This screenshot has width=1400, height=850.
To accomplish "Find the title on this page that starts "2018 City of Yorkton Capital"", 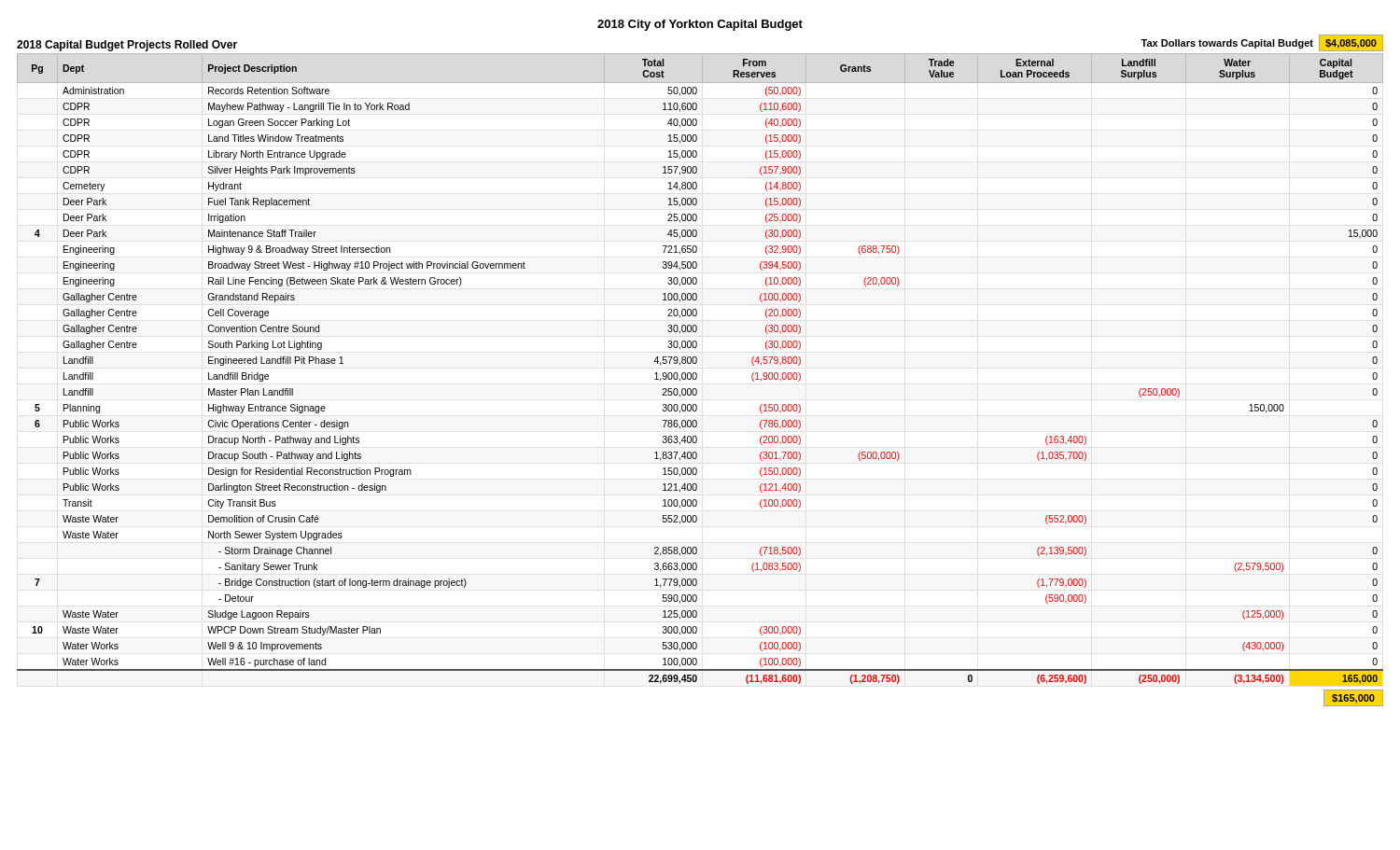I will 700,24.
